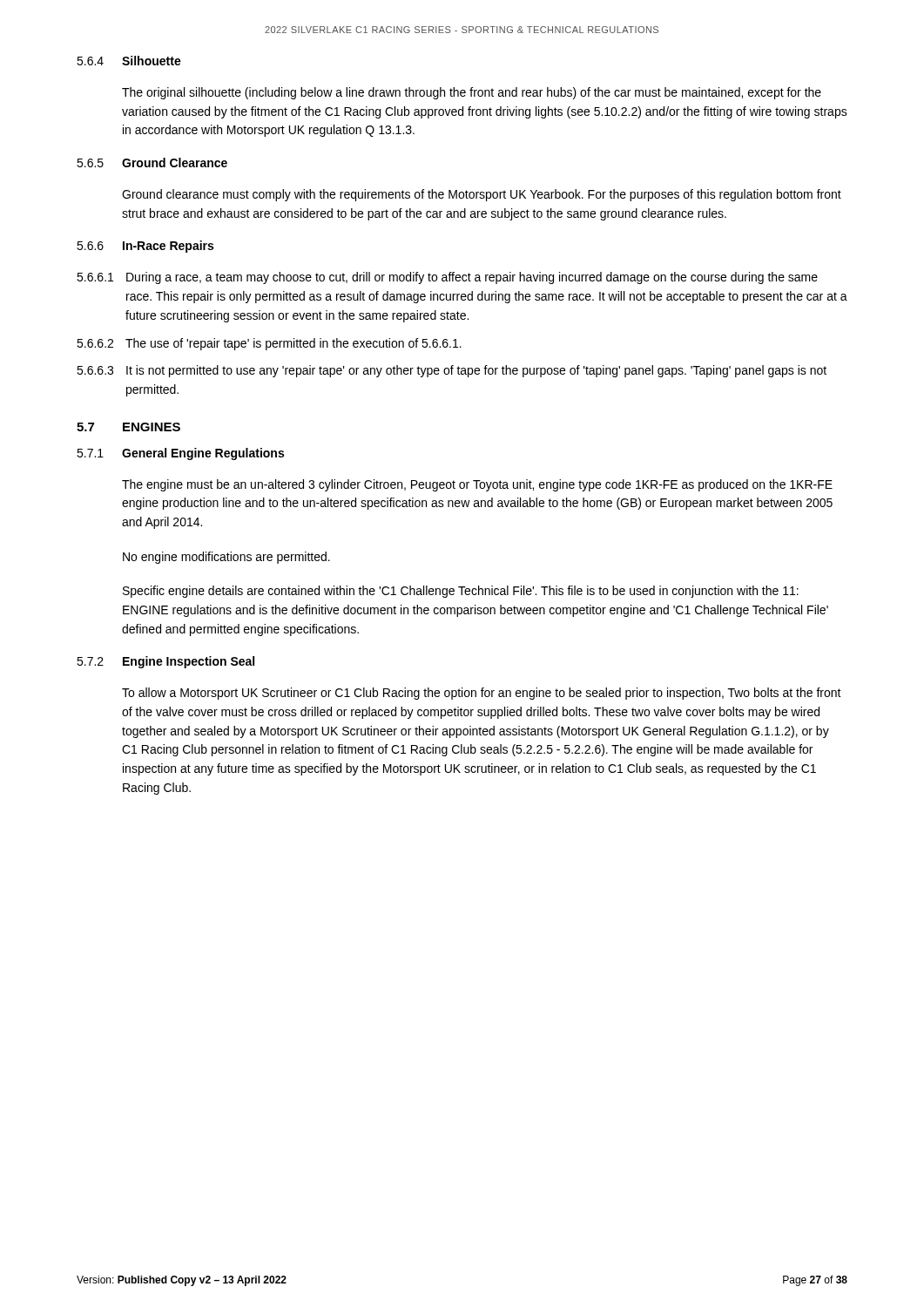
Task: Locate the passage starting "5.6.6.2 The use"
Action: click(462, 344)
